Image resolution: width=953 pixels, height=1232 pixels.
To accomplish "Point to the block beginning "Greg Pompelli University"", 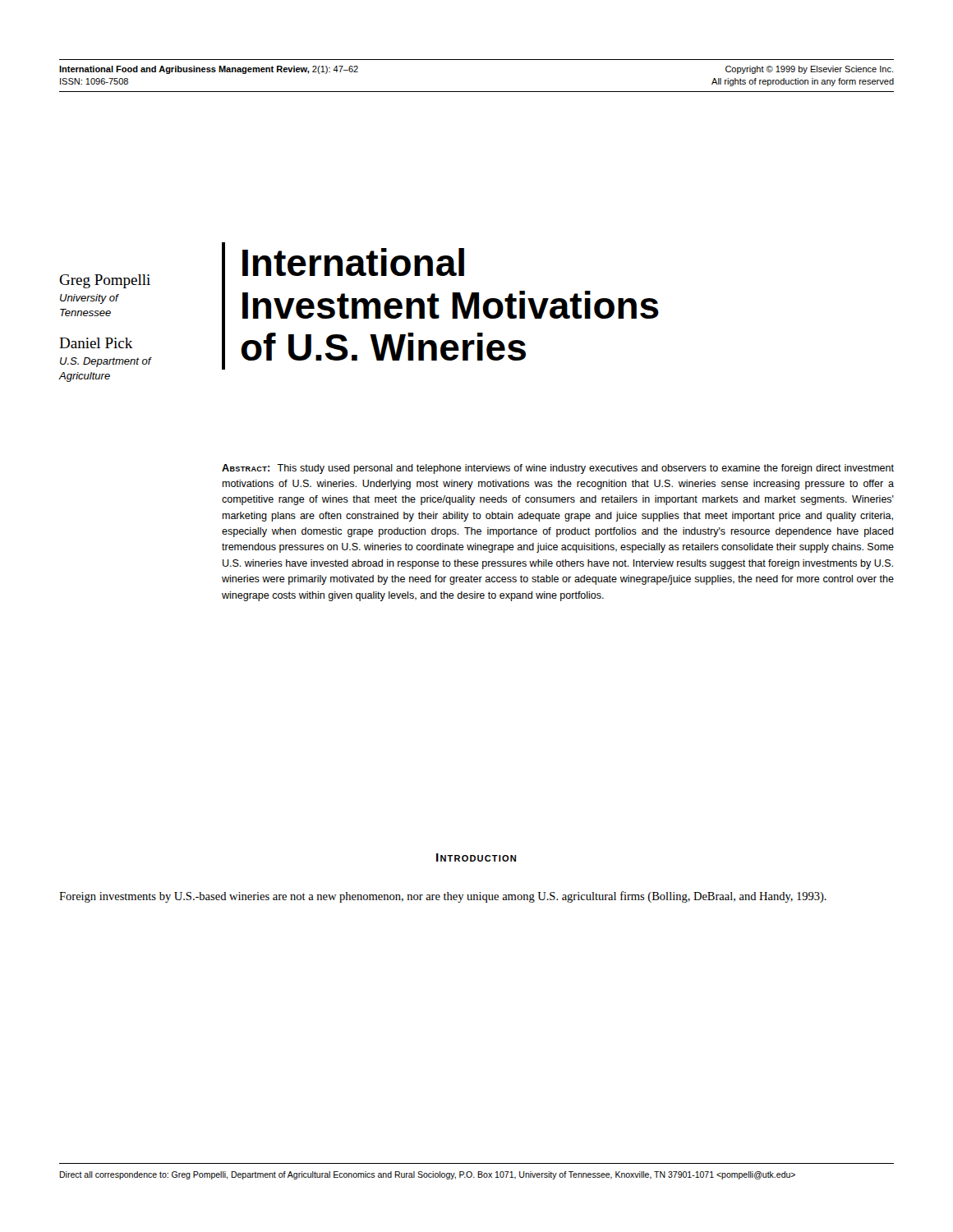I will click(x=141, y=327).
